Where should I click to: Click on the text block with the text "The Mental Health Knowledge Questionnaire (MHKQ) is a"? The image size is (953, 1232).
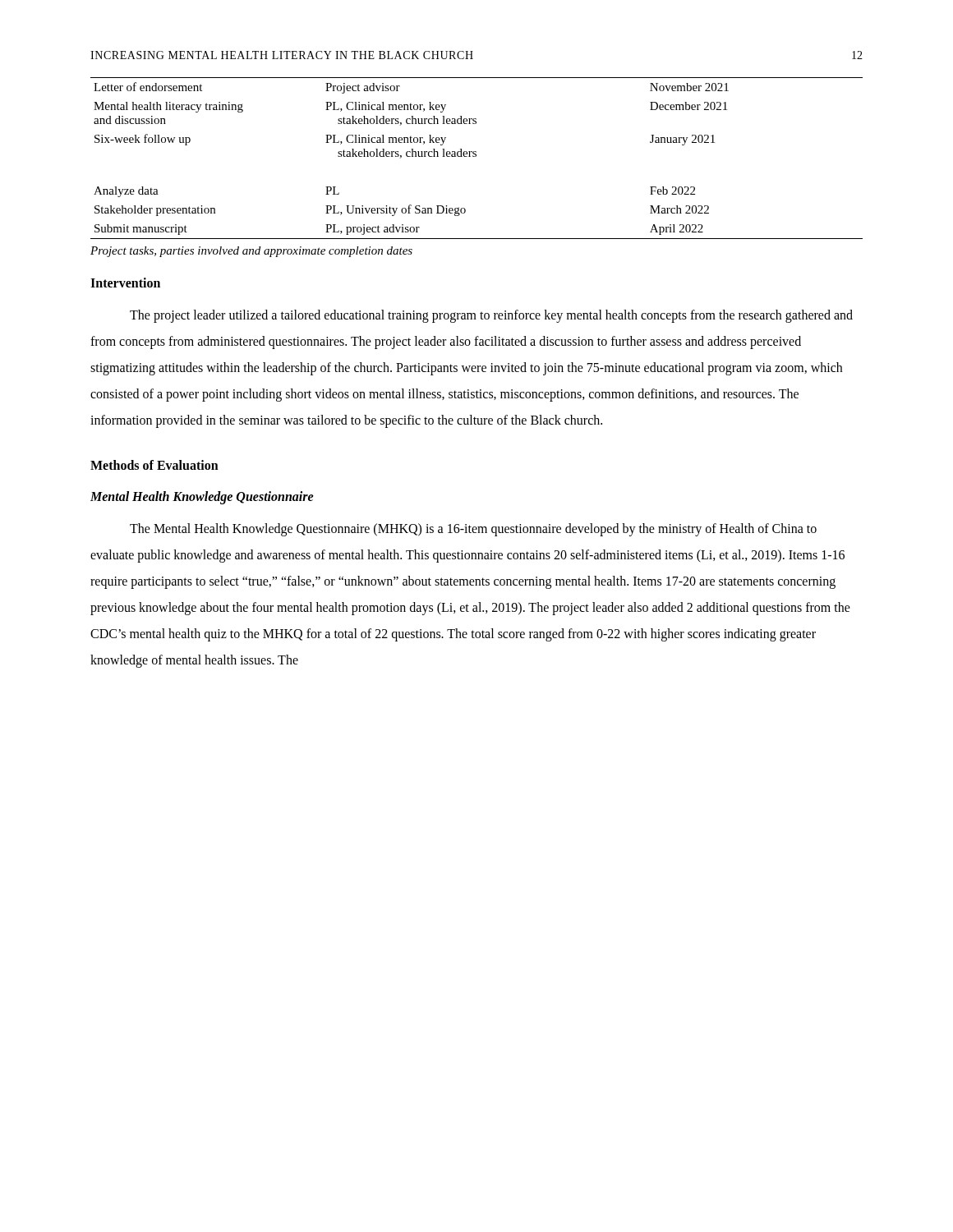coord(470,594)
